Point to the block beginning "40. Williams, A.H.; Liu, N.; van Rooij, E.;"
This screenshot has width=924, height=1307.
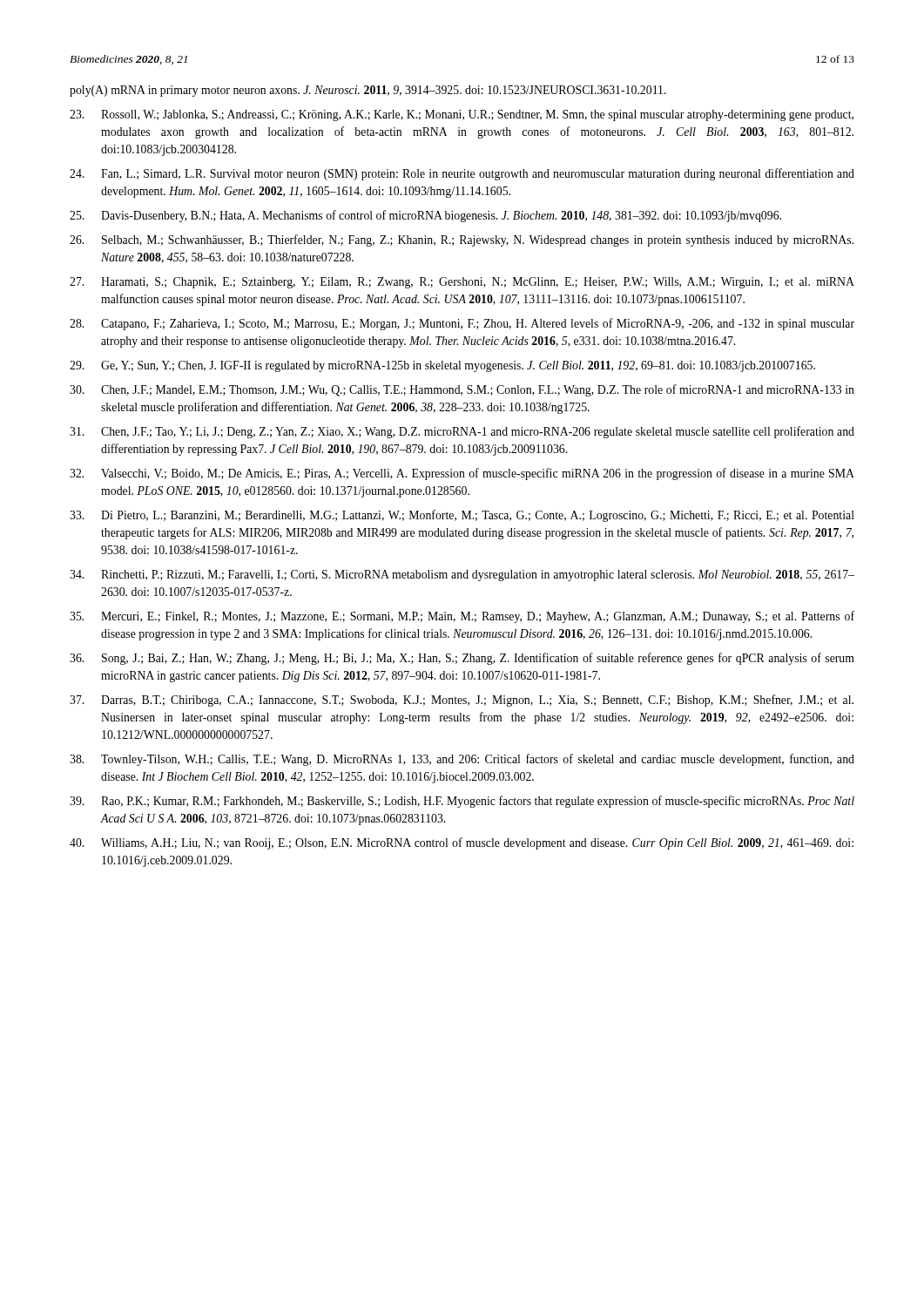pyautogui.click(x=462, y=852)
